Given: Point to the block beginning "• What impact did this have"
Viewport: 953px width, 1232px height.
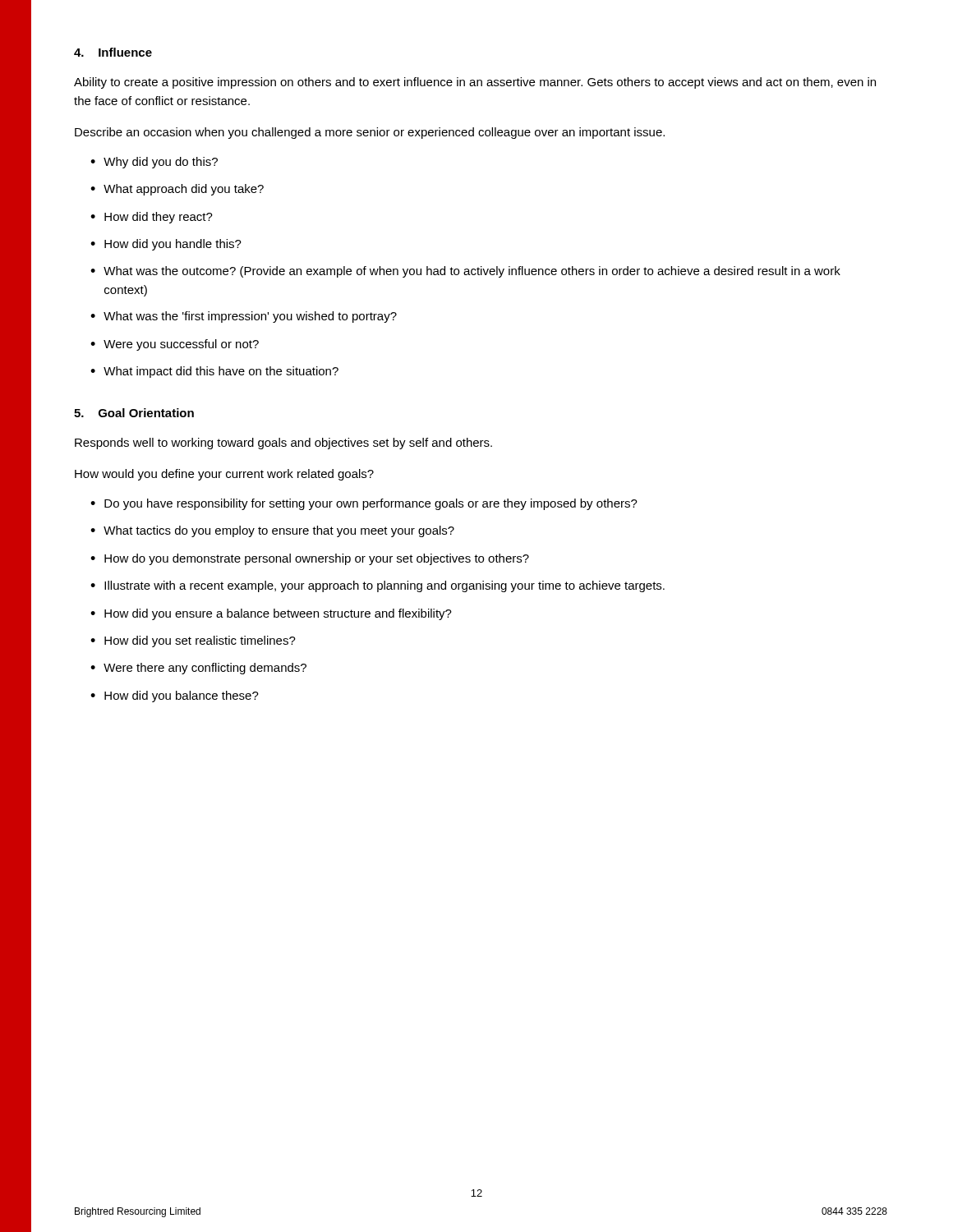Looking at the screenshot, I should point(215,372).
